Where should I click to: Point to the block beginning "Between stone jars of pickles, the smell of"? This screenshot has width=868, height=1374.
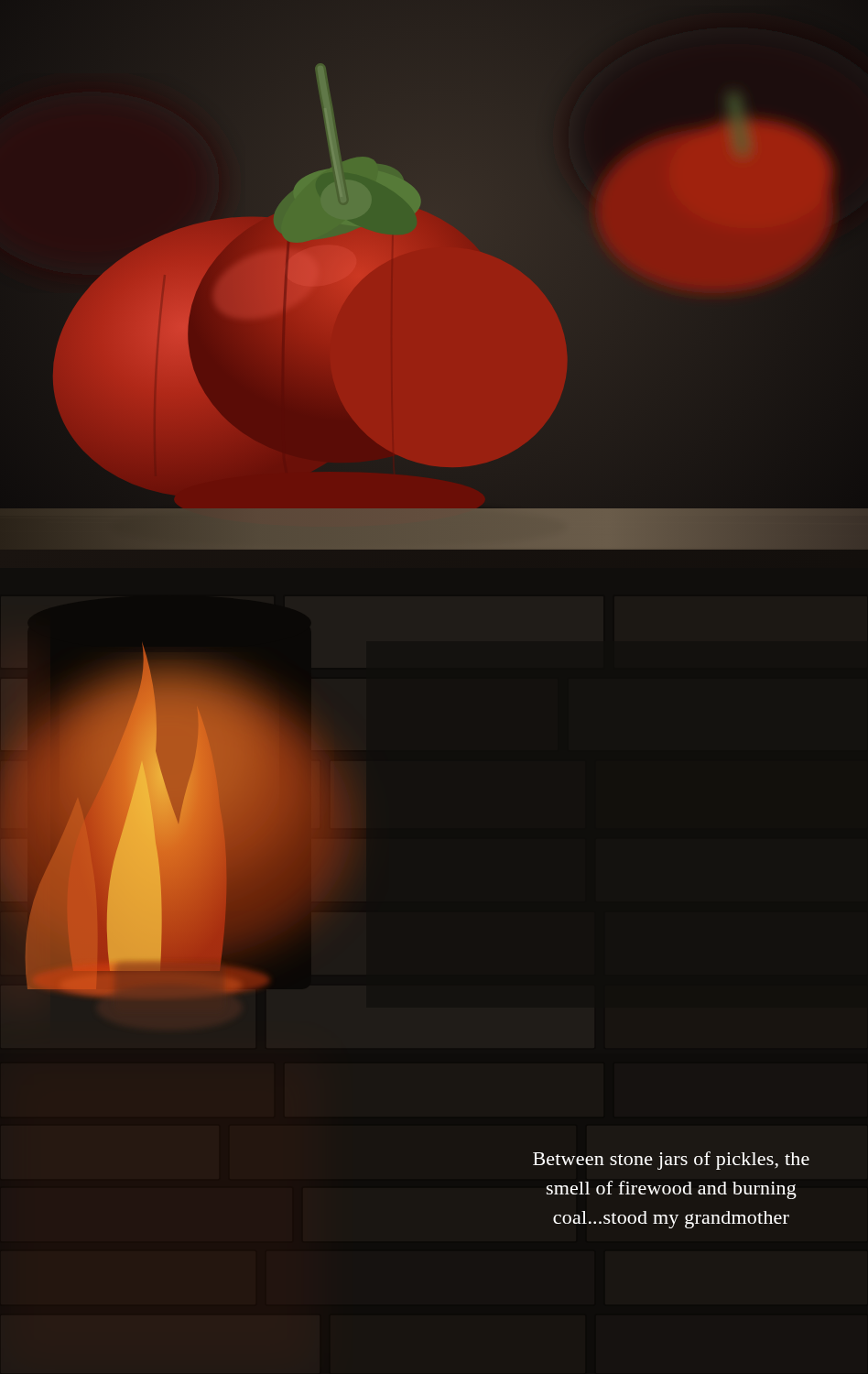(x=671, y=1188)
